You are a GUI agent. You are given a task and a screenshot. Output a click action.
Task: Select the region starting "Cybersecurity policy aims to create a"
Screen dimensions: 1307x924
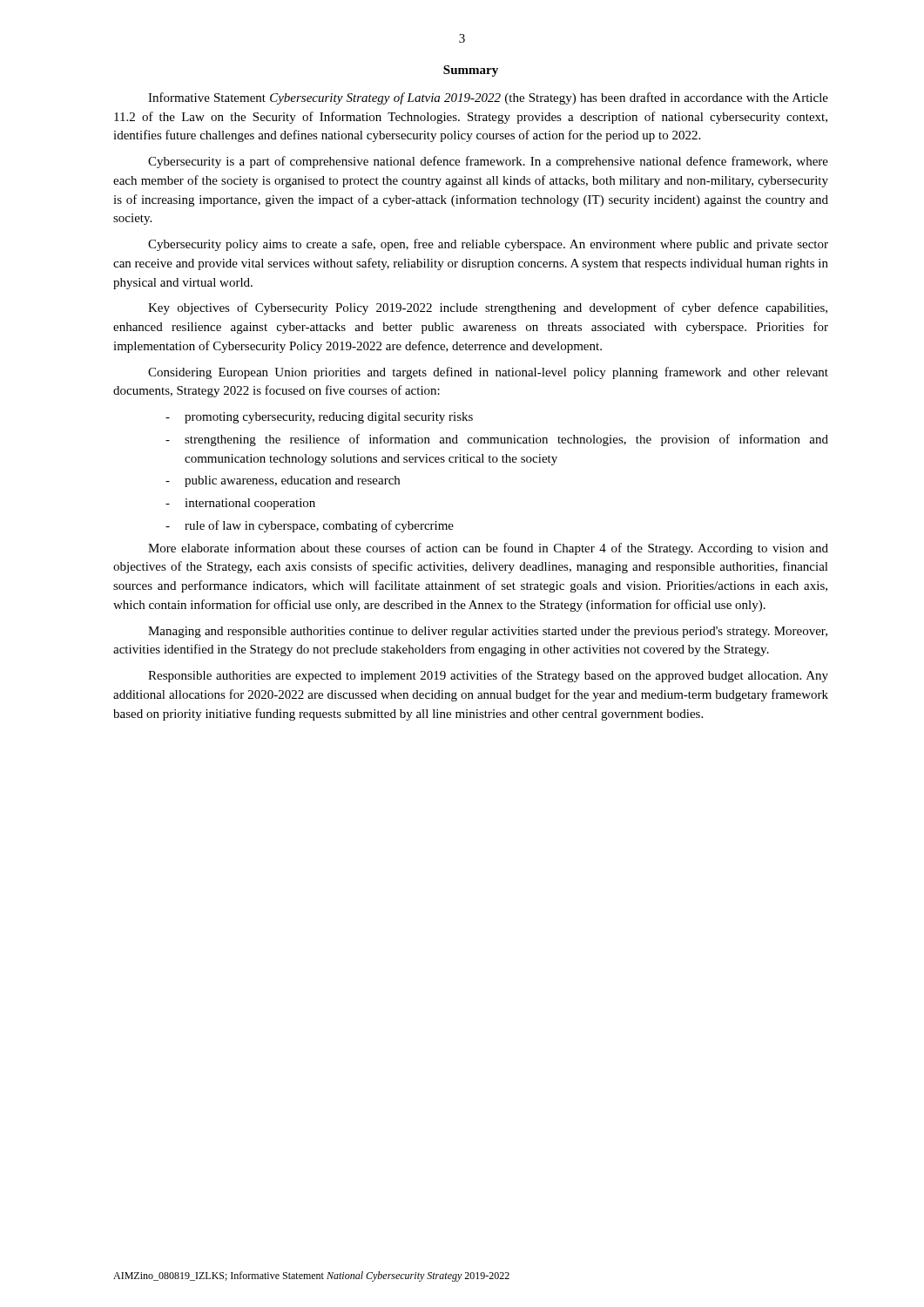tap(471, 263)
